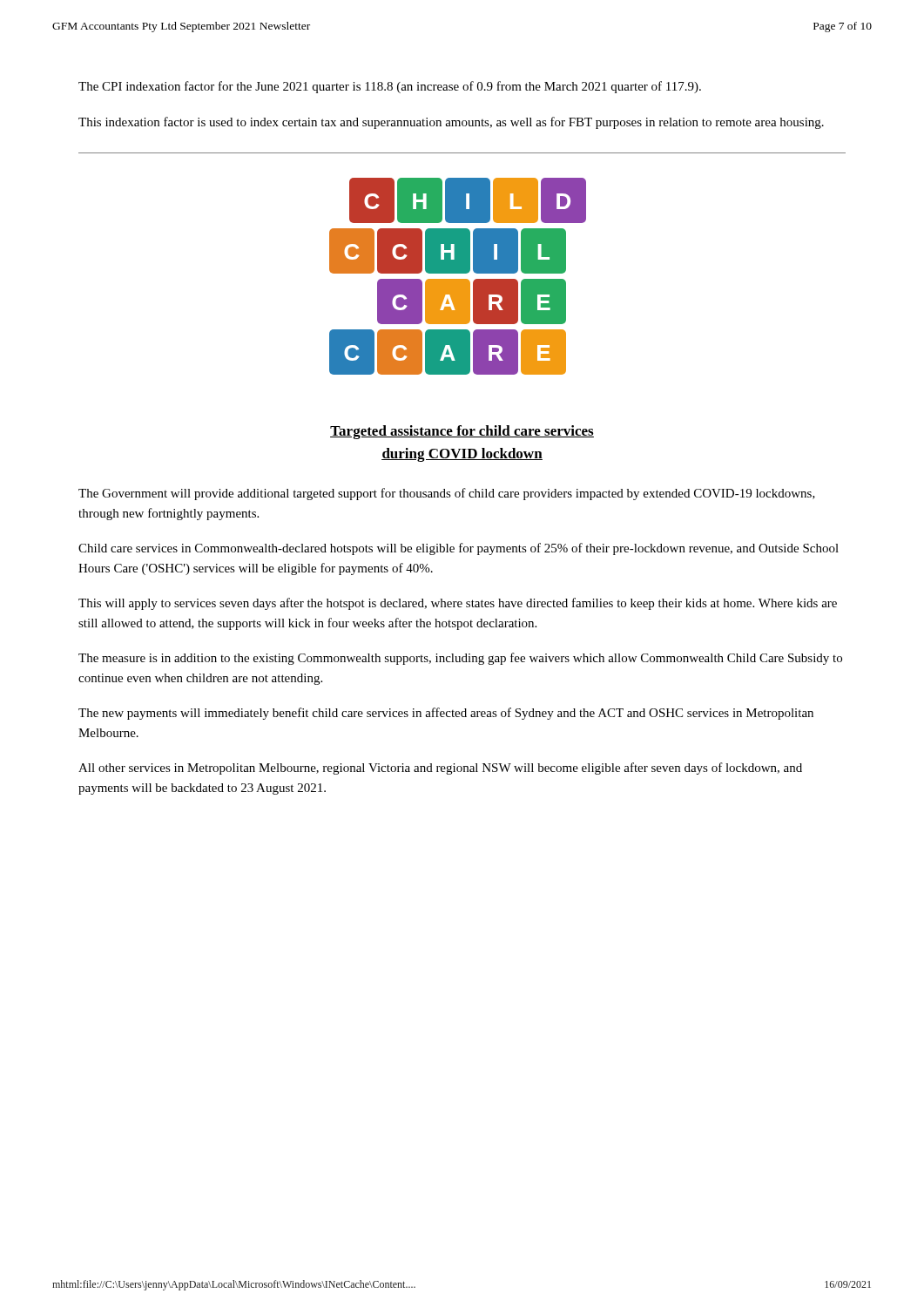Screen dimensions: 1307x924
Task: Locate the text block that reads "All other services in Metropolitan Melbourne, regional Victoria"
Action: click(440, 777)
